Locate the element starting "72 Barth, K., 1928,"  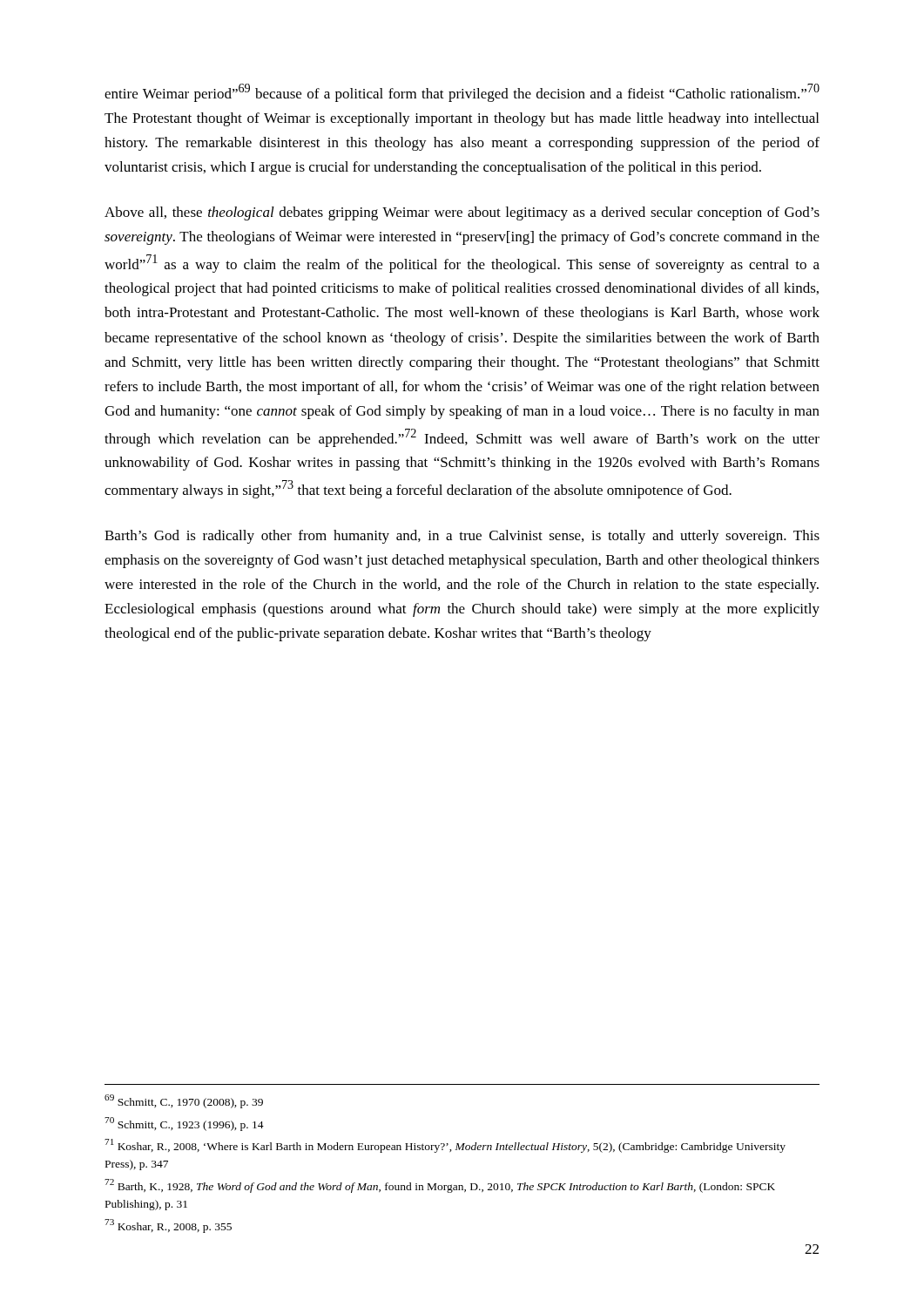[x=440, y=1193]
